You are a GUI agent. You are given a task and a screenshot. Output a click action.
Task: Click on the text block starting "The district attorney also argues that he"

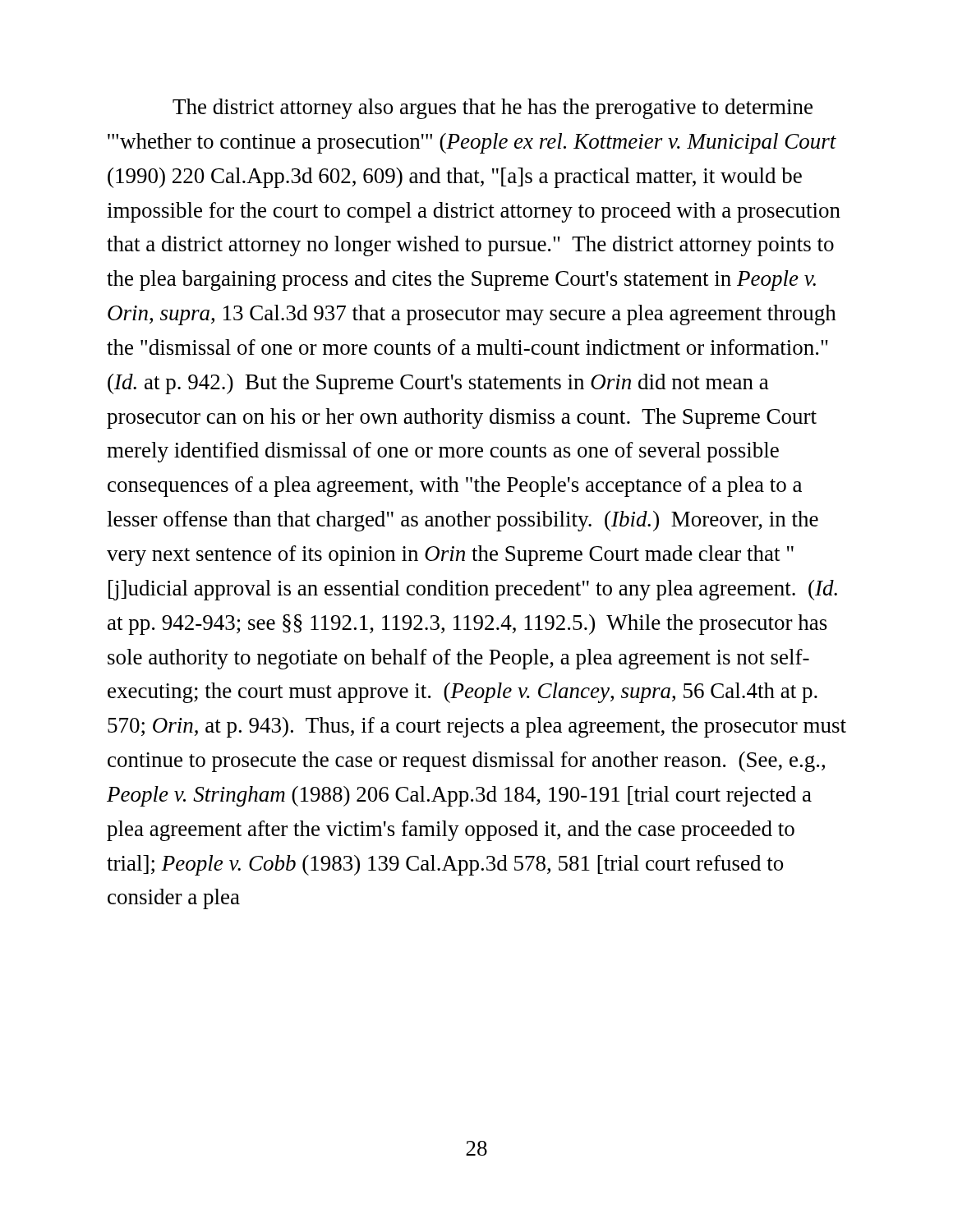point(476,503)
